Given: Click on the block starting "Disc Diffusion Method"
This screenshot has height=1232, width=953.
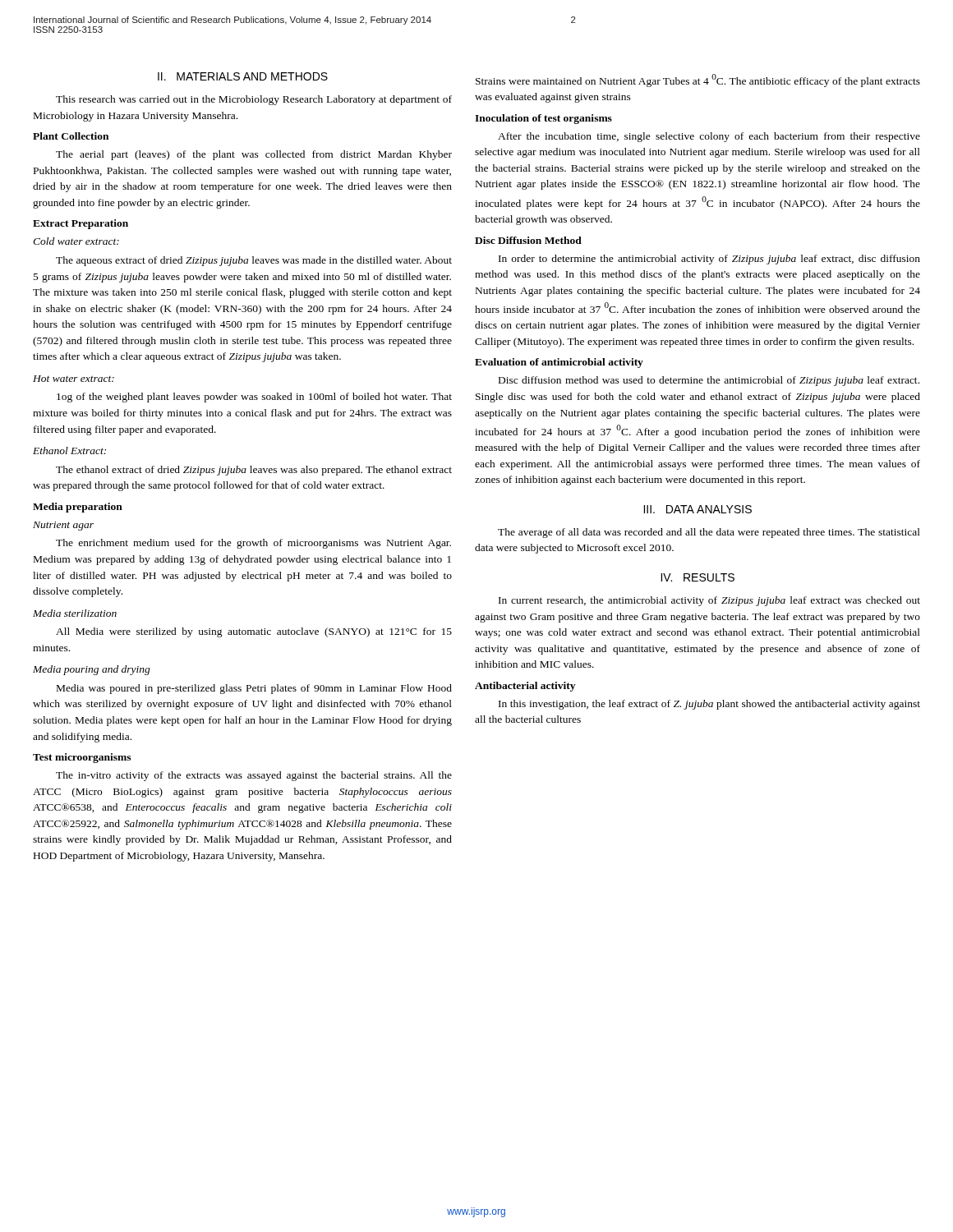Looking at the screenshot, I should (x=528, y=240).
